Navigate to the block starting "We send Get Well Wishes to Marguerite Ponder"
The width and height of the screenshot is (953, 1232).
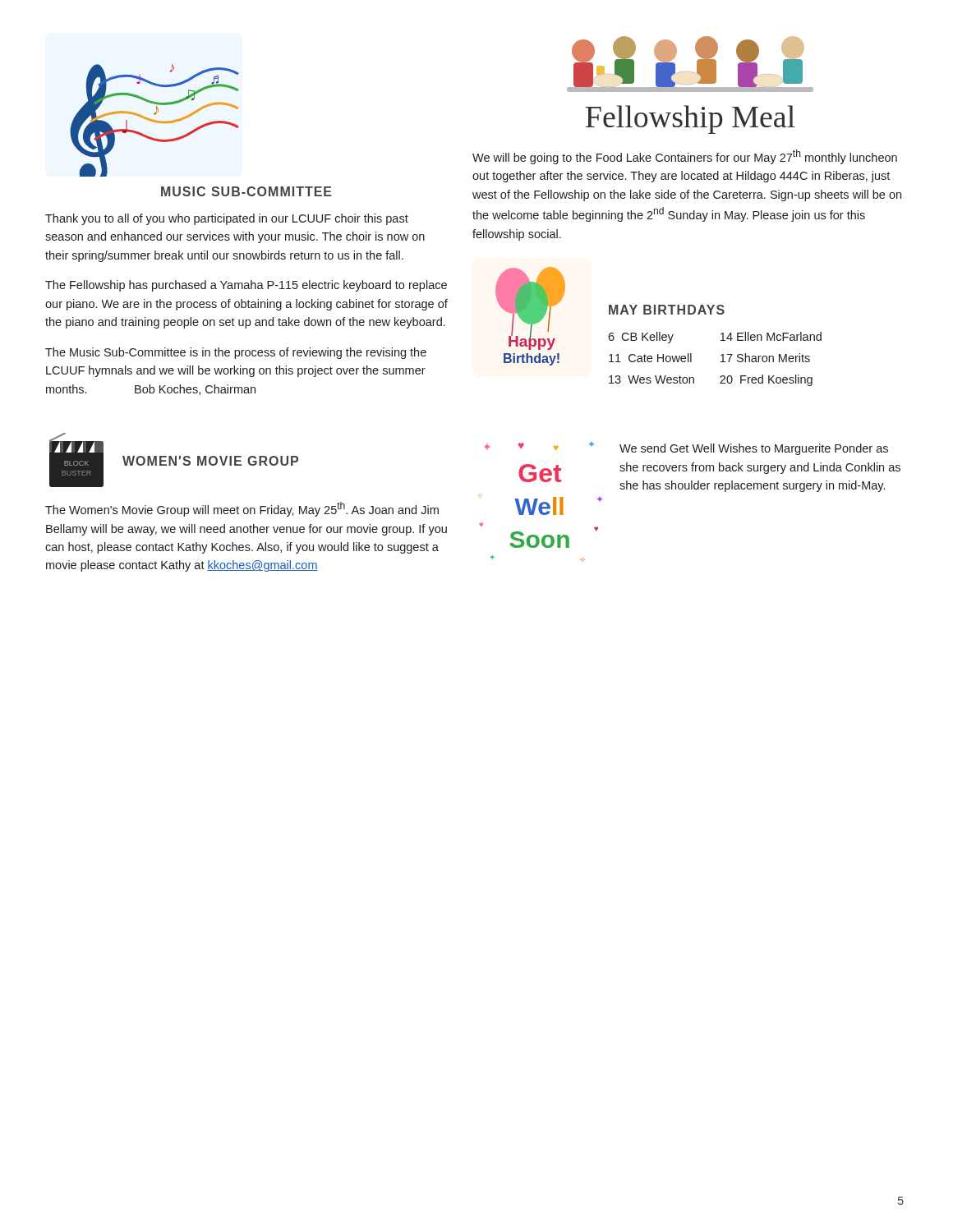pos(760,467)
